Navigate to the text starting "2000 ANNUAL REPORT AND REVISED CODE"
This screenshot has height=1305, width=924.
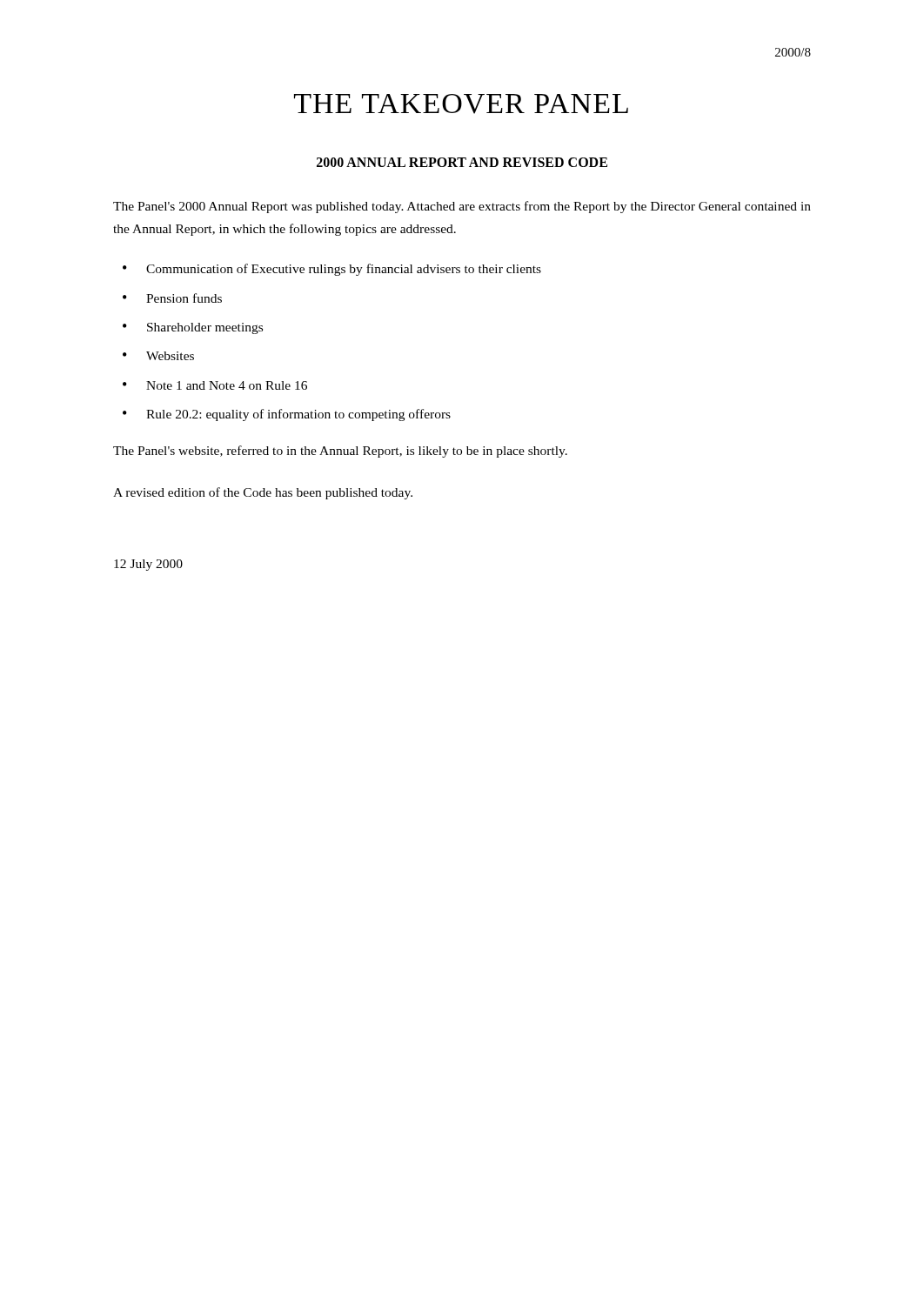click(x=462, y=162)
